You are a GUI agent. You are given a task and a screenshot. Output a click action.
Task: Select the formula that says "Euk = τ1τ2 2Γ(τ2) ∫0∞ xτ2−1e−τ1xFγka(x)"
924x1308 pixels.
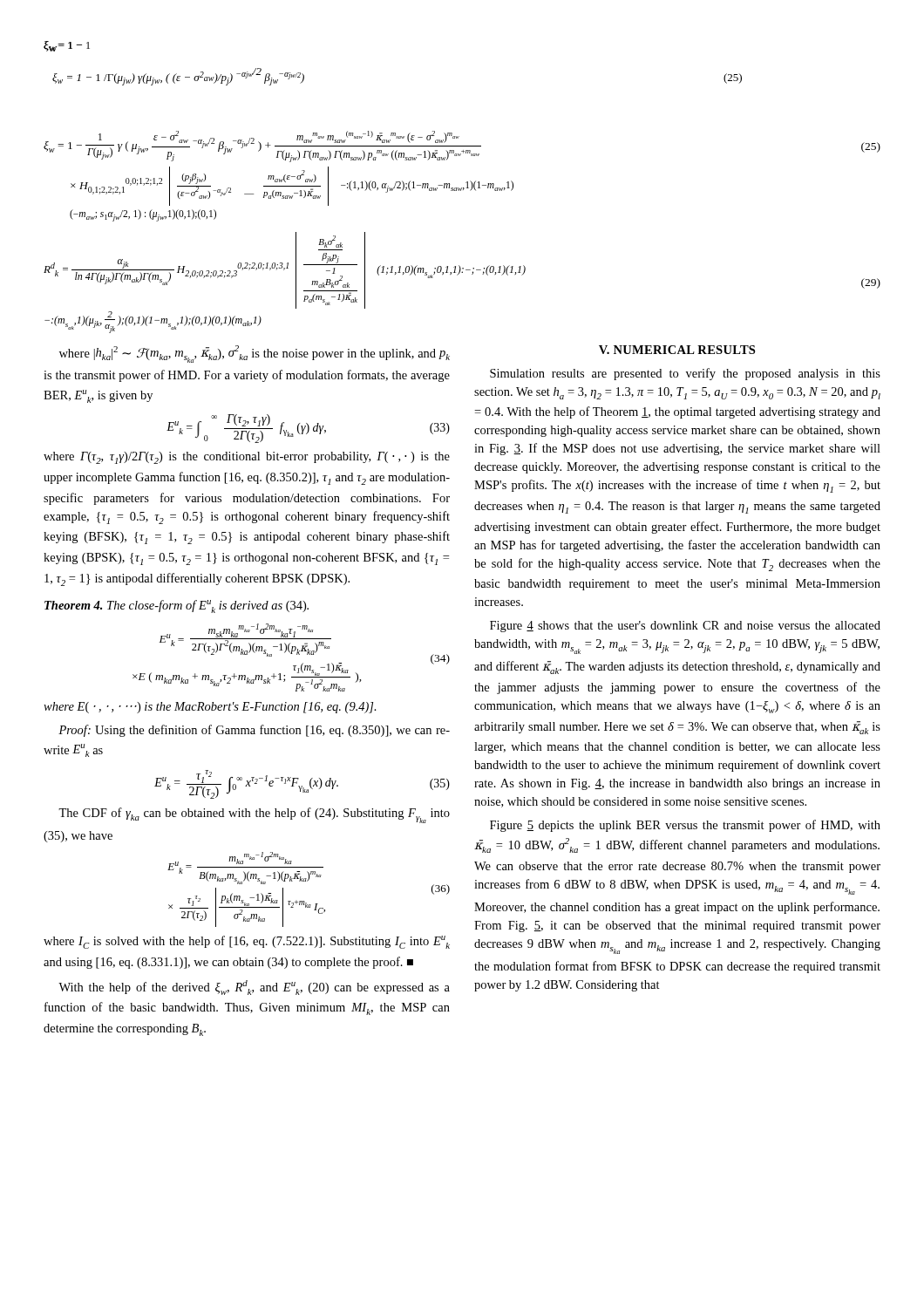pyautogui.click(x=302, y=784)
